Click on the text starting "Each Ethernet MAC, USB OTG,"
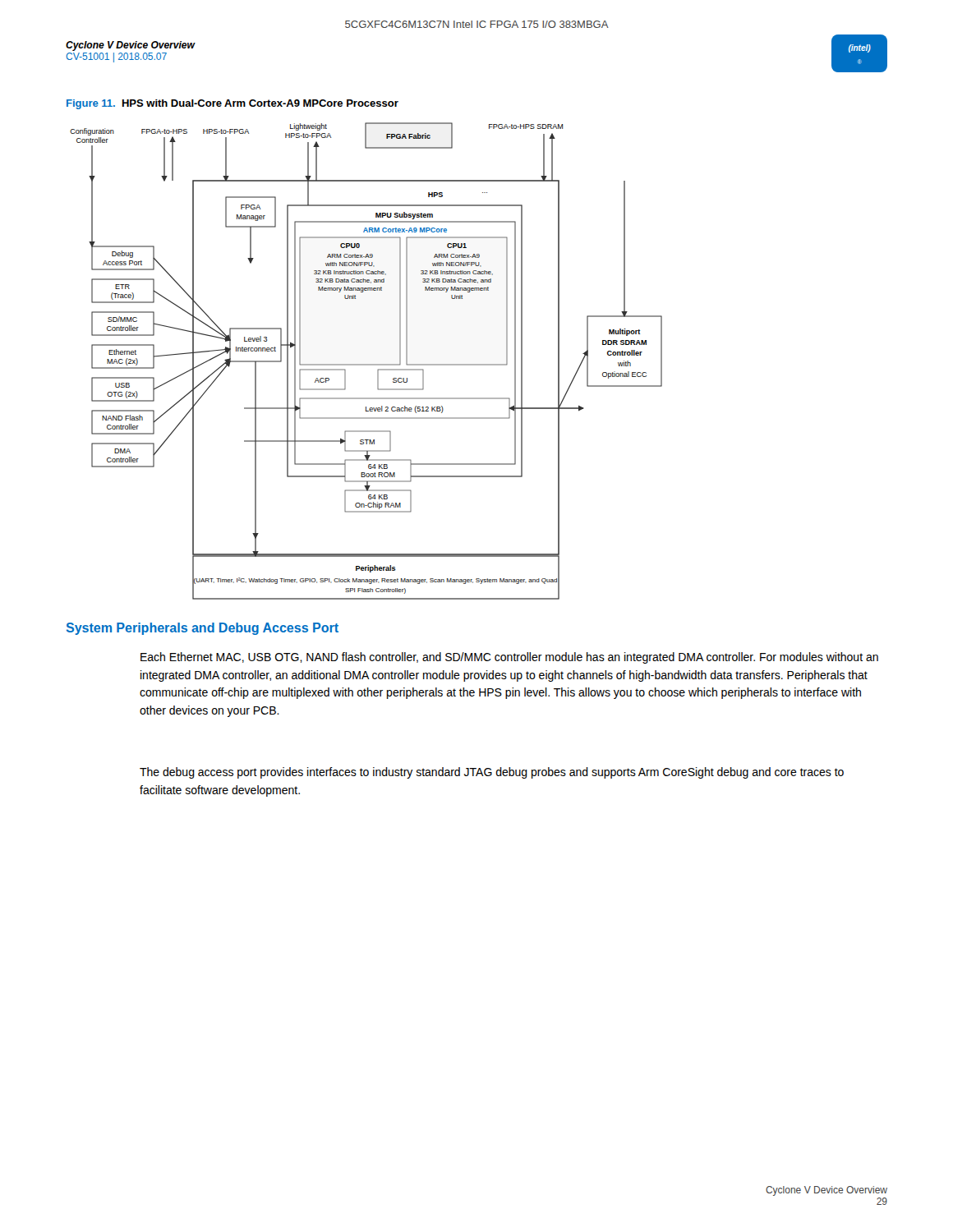This screenshot has height=1232, width=953. tap(509, 684)
